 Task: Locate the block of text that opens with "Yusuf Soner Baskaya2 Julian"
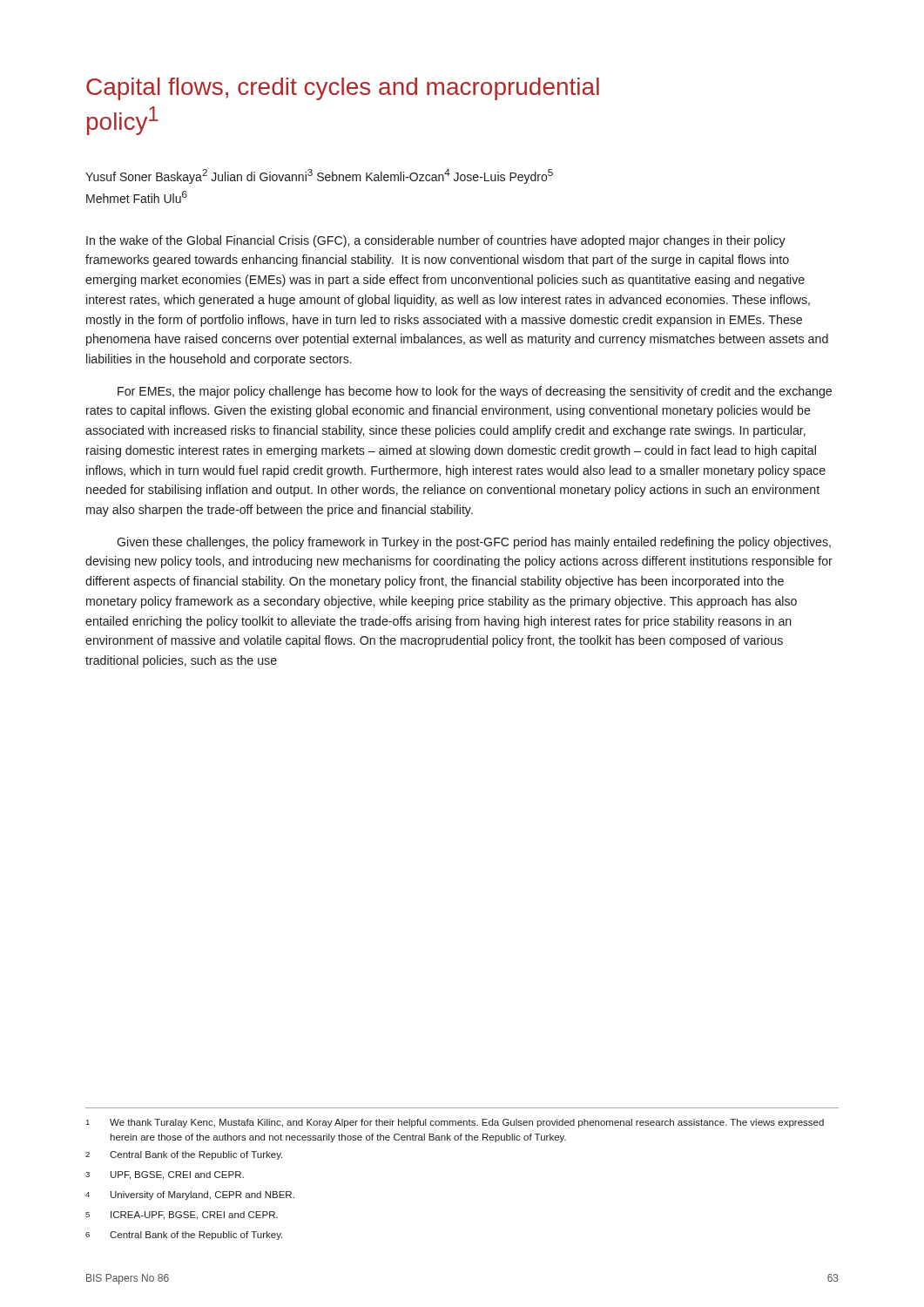tap(319, 186)
